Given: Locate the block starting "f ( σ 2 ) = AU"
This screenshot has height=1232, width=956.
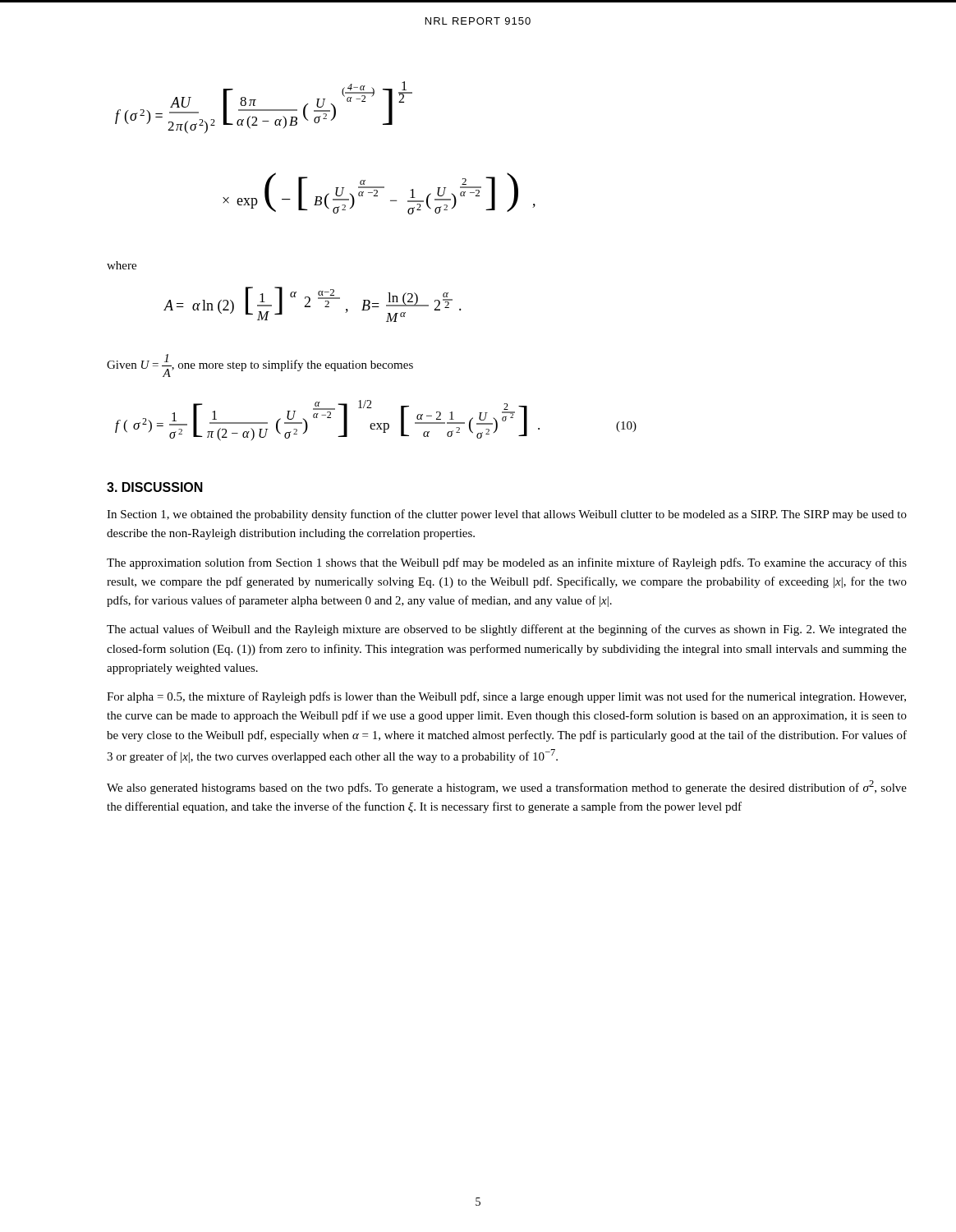Looking at the screenshot, I should [439, 160].
